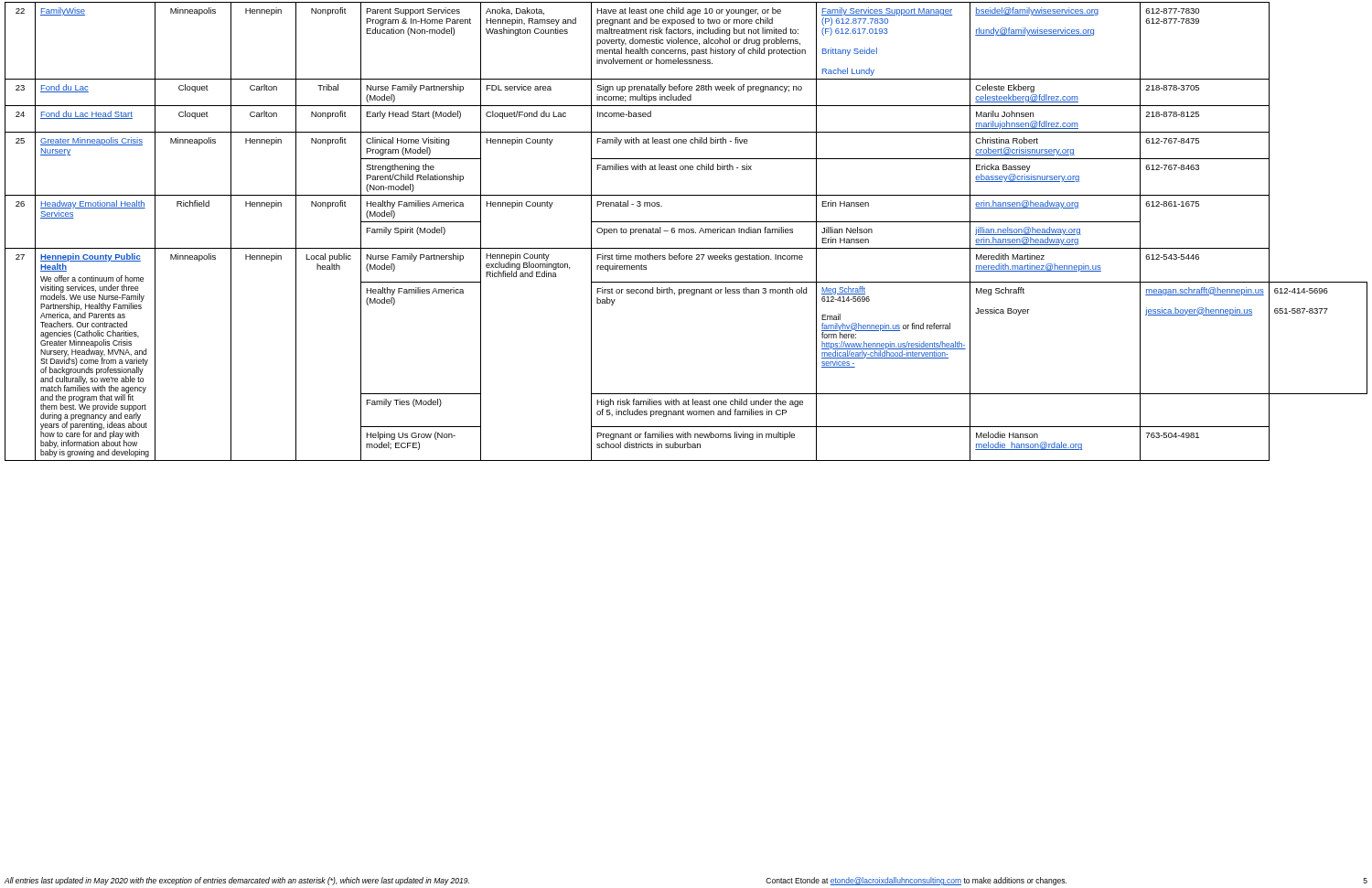Locate the table with the text "Nonprofit"
1372x888 pixels.
coord(686,231)
